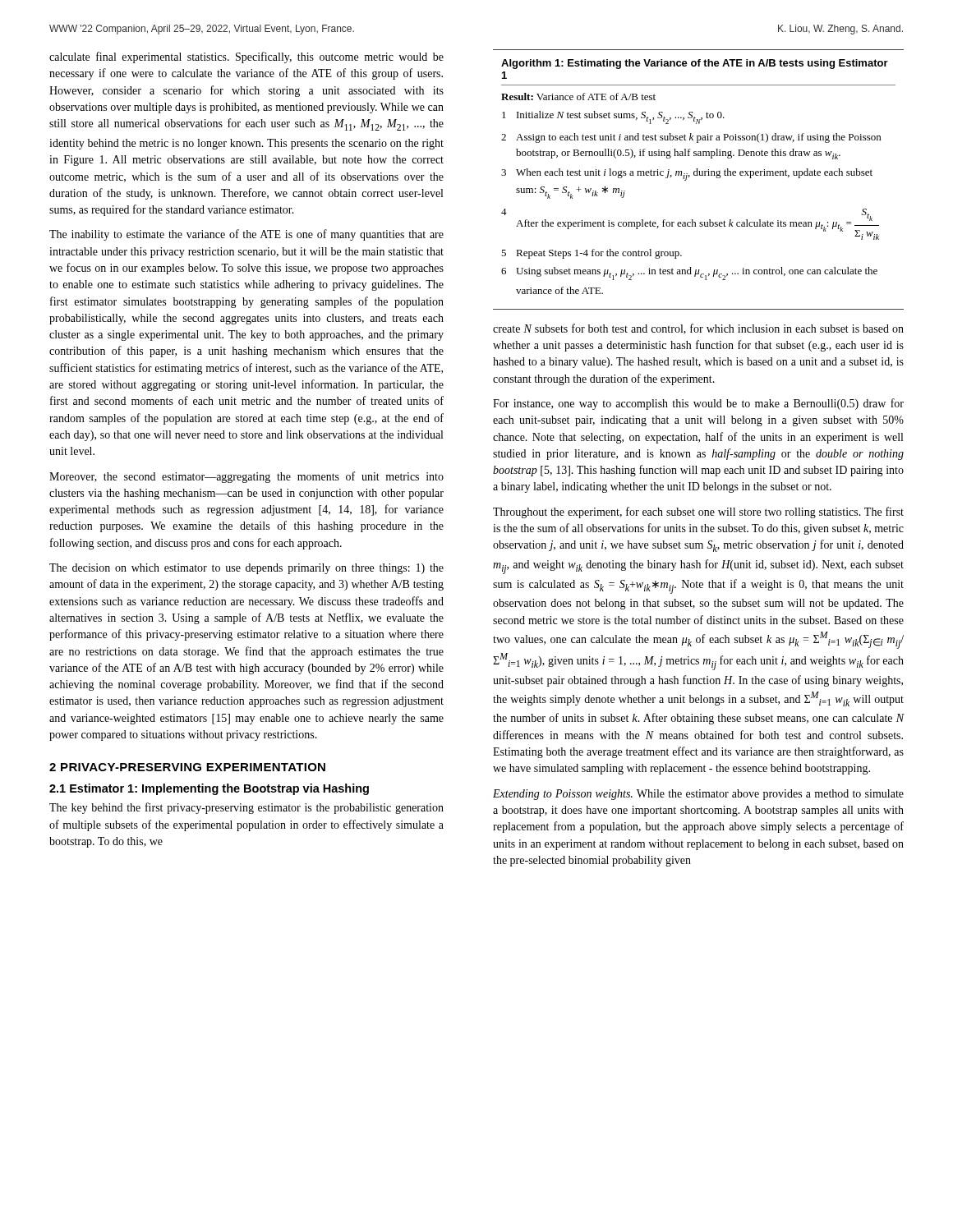This screenshot has width=953, height=1232.
Task: Locate the text block with the text "The key behind the first privacy-preserving"
Action: tap(246, 825)
